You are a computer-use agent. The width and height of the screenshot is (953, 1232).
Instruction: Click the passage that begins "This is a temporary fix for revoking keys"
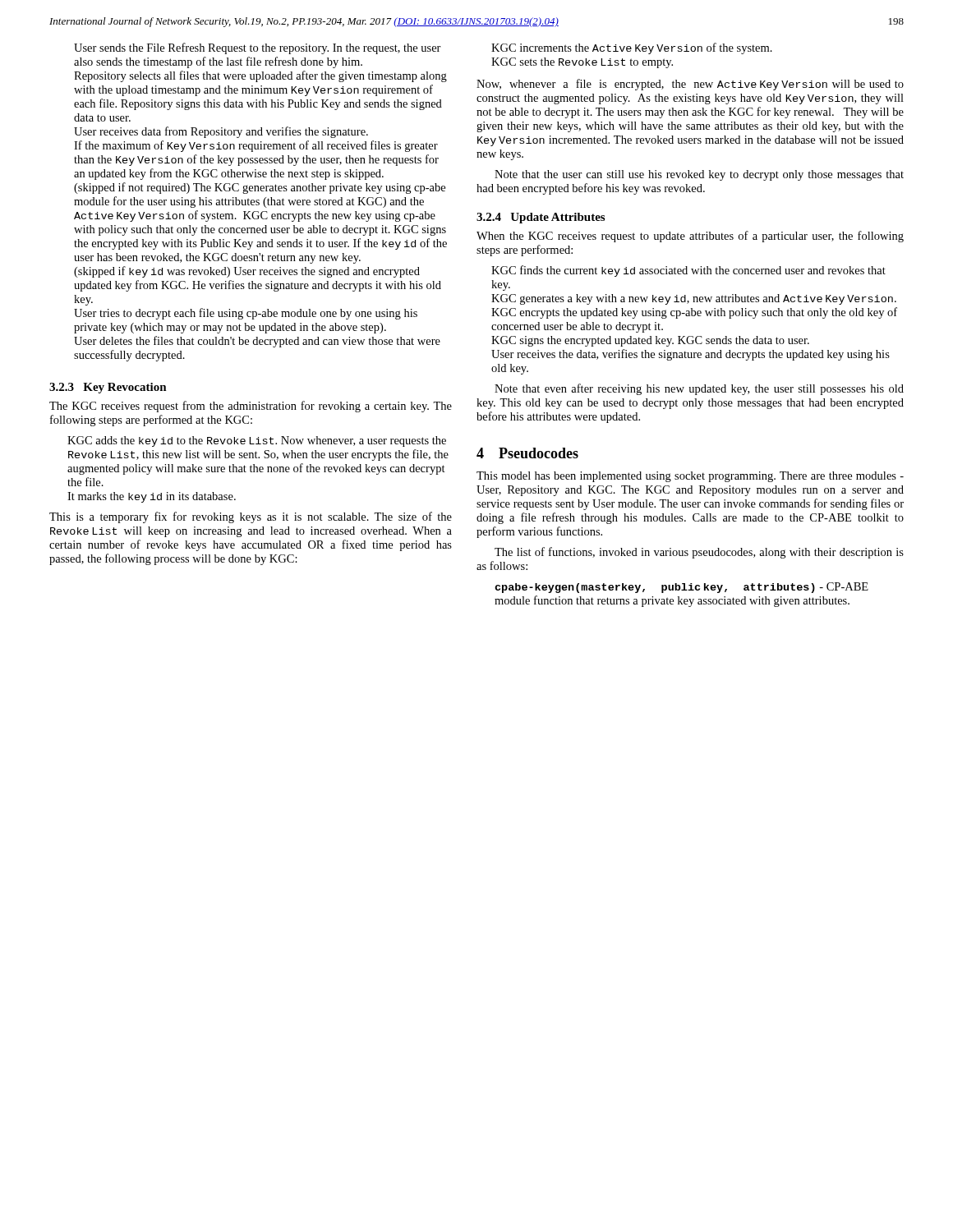(x=251, y=538)
